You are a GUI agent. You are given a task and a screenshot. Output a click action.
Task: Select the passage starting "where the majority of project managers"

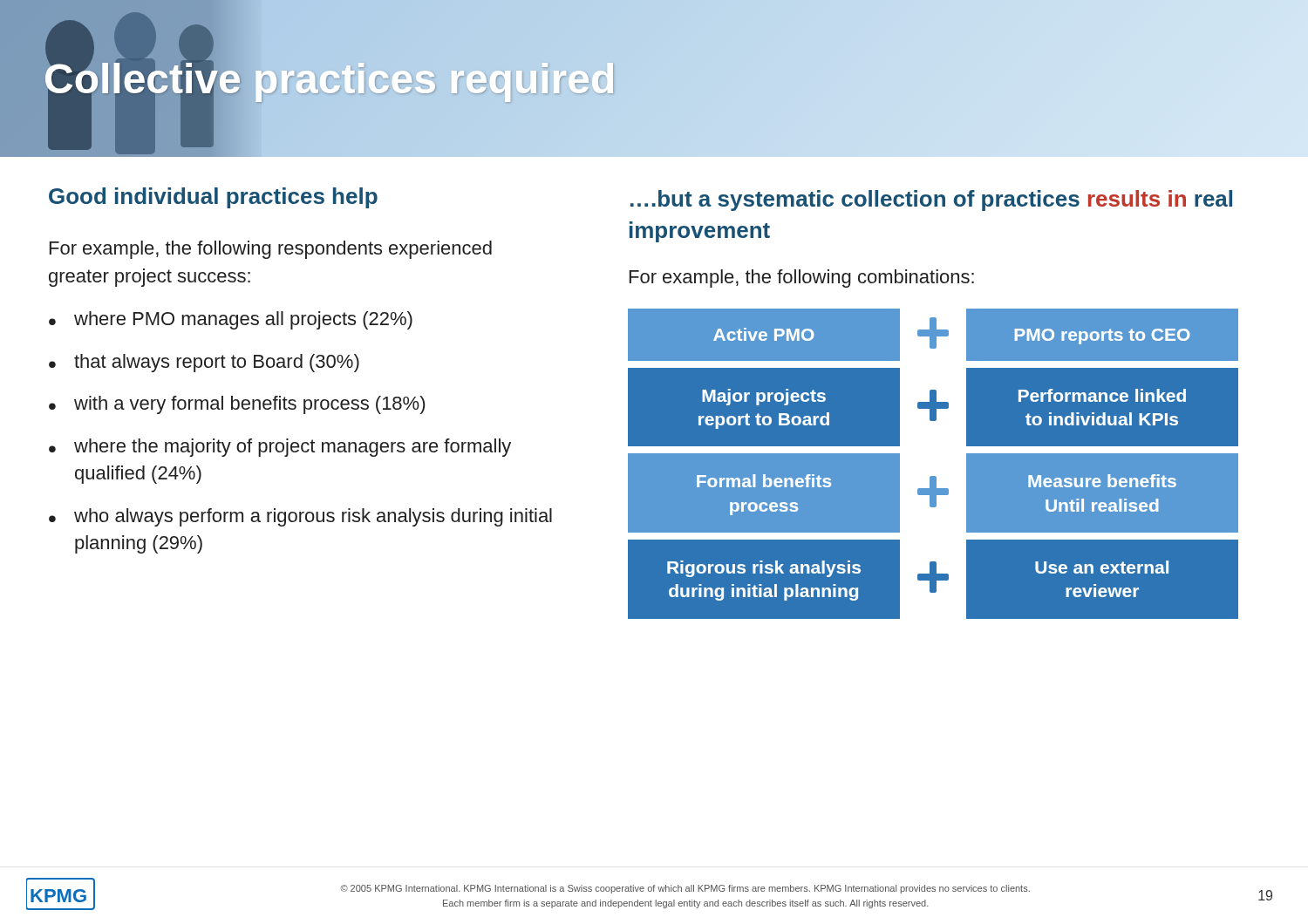tap(293, 459)
